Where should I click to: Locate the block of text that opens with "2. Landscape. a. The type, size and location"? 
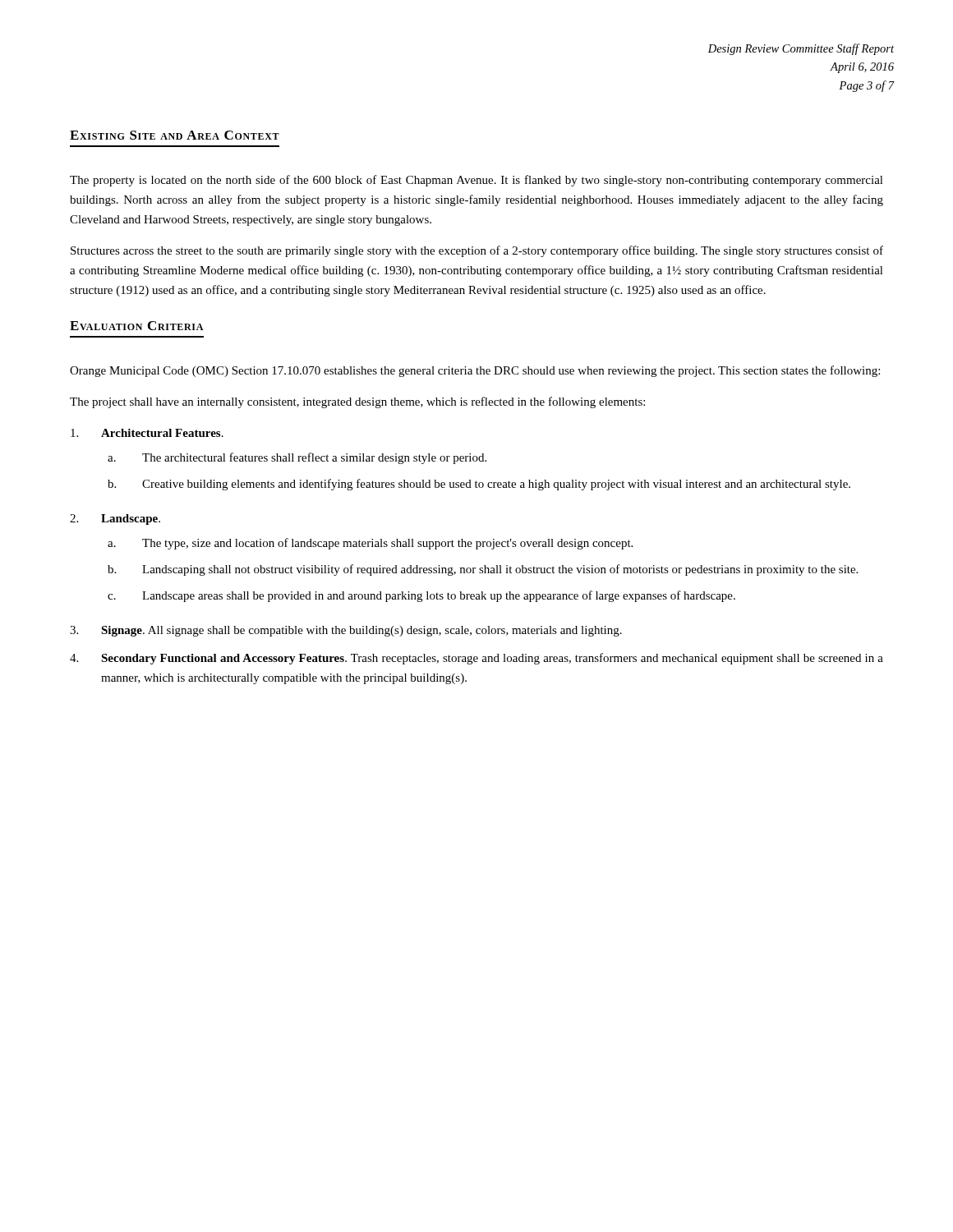[476, 560]
